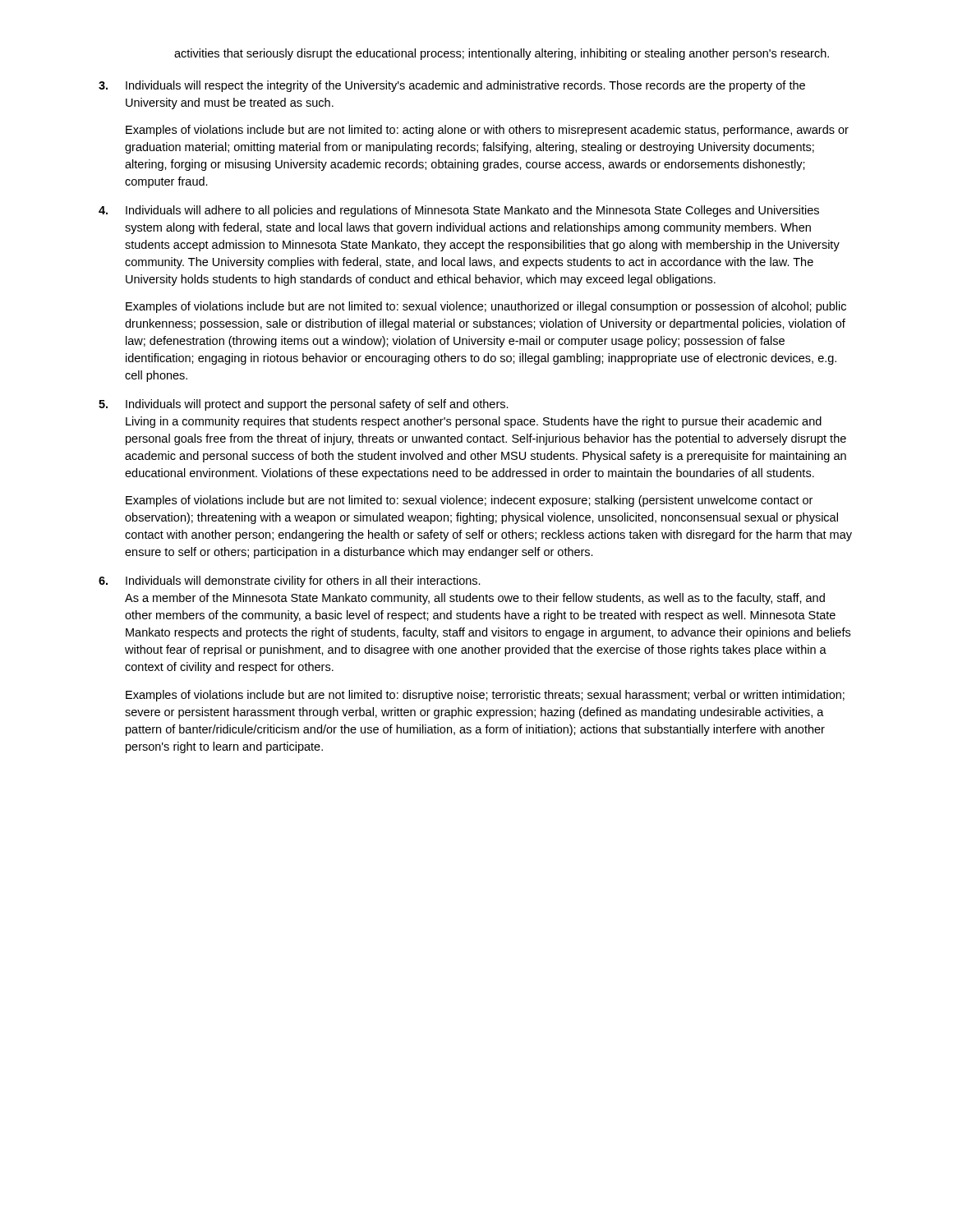Image resolution: width=953 pixels, height=1232 pixels.
Task: Select the text starting "4. Individuals will adhere to all"
Action: (476, 299)
